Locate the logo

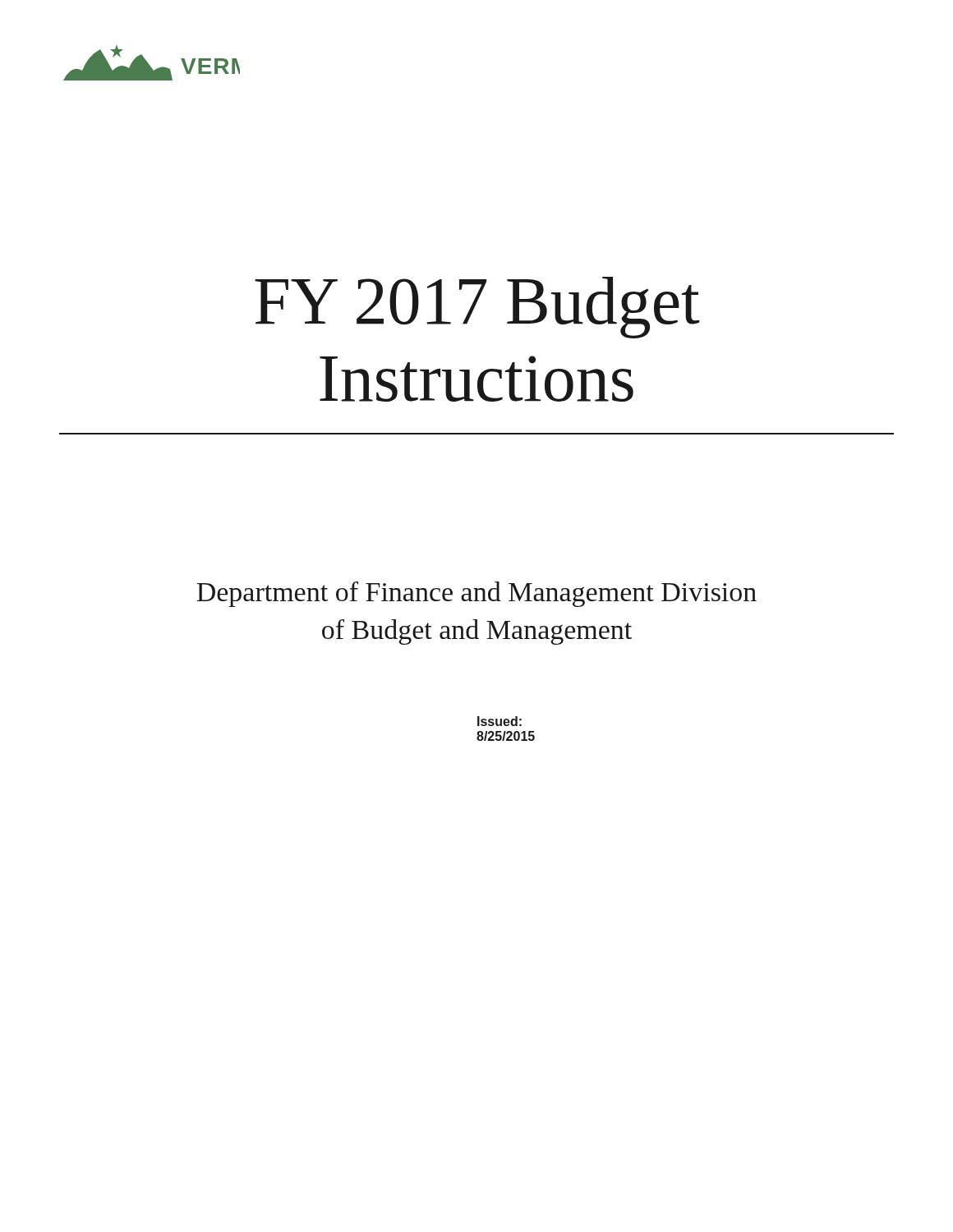[x=150, y=66]
